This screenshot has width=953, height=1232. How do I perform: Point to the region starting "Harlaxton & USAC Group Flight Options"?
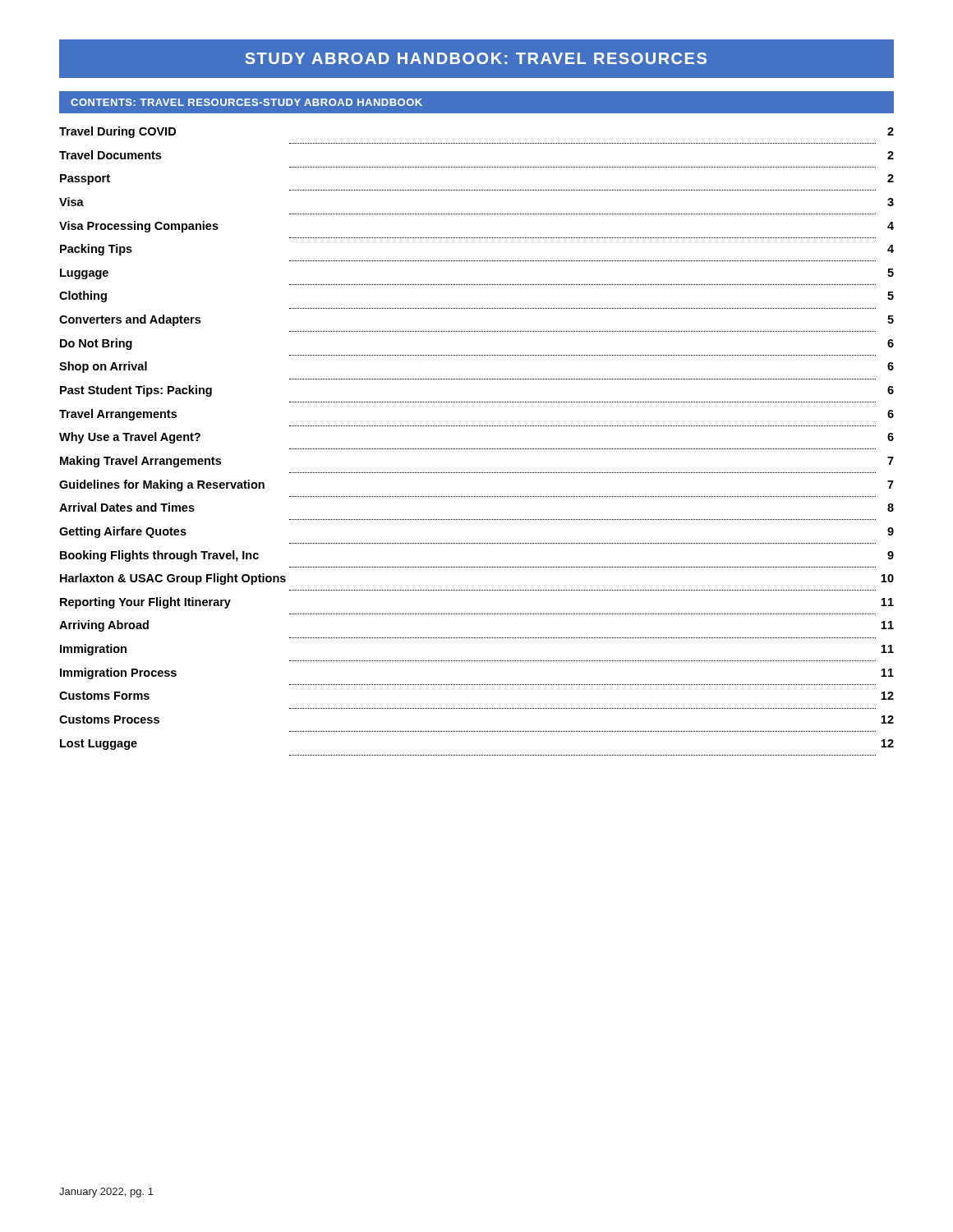click(x=476, y=579)
